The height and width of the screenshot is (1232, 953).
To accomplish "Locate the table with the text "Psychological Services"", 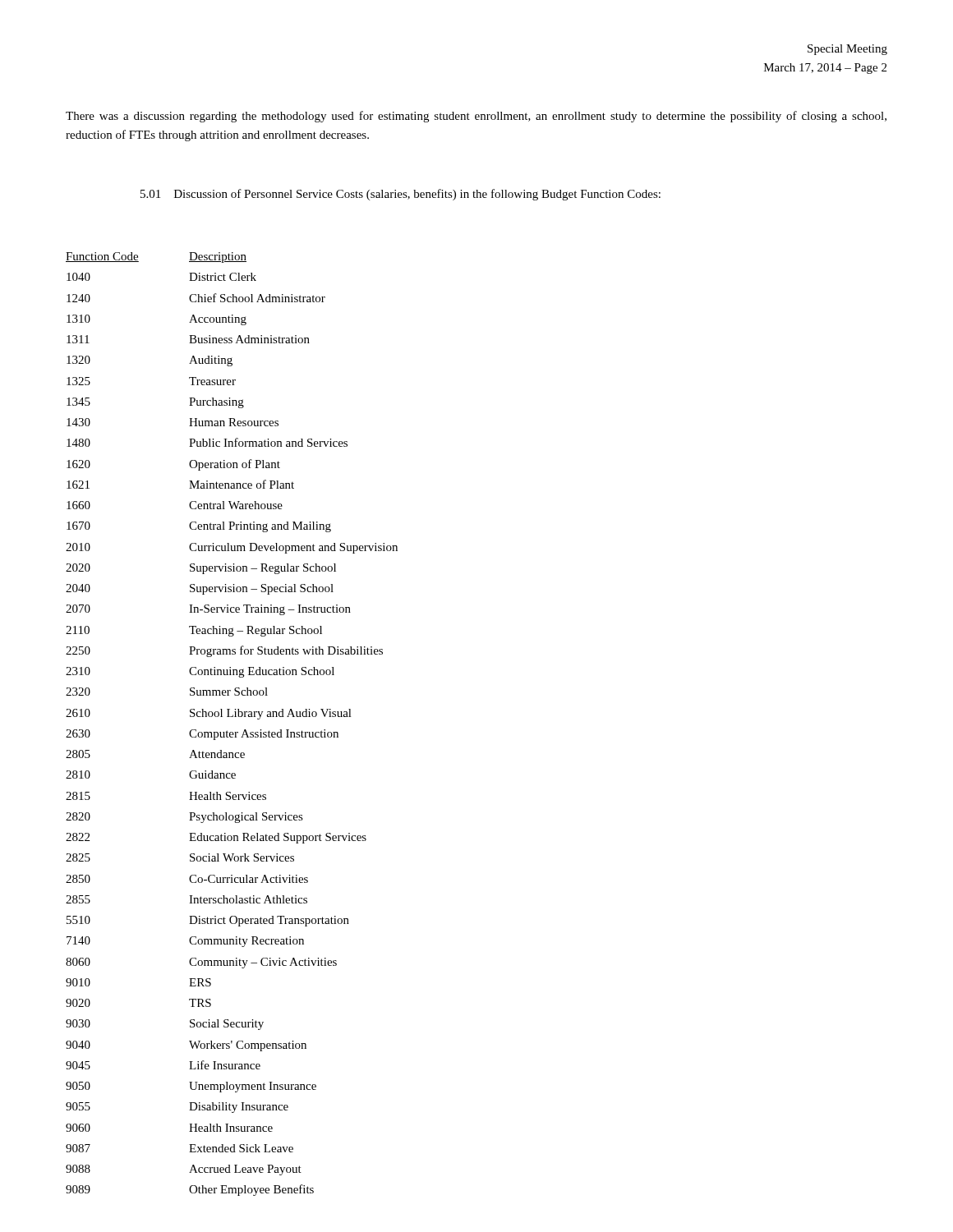I will 476,723.
